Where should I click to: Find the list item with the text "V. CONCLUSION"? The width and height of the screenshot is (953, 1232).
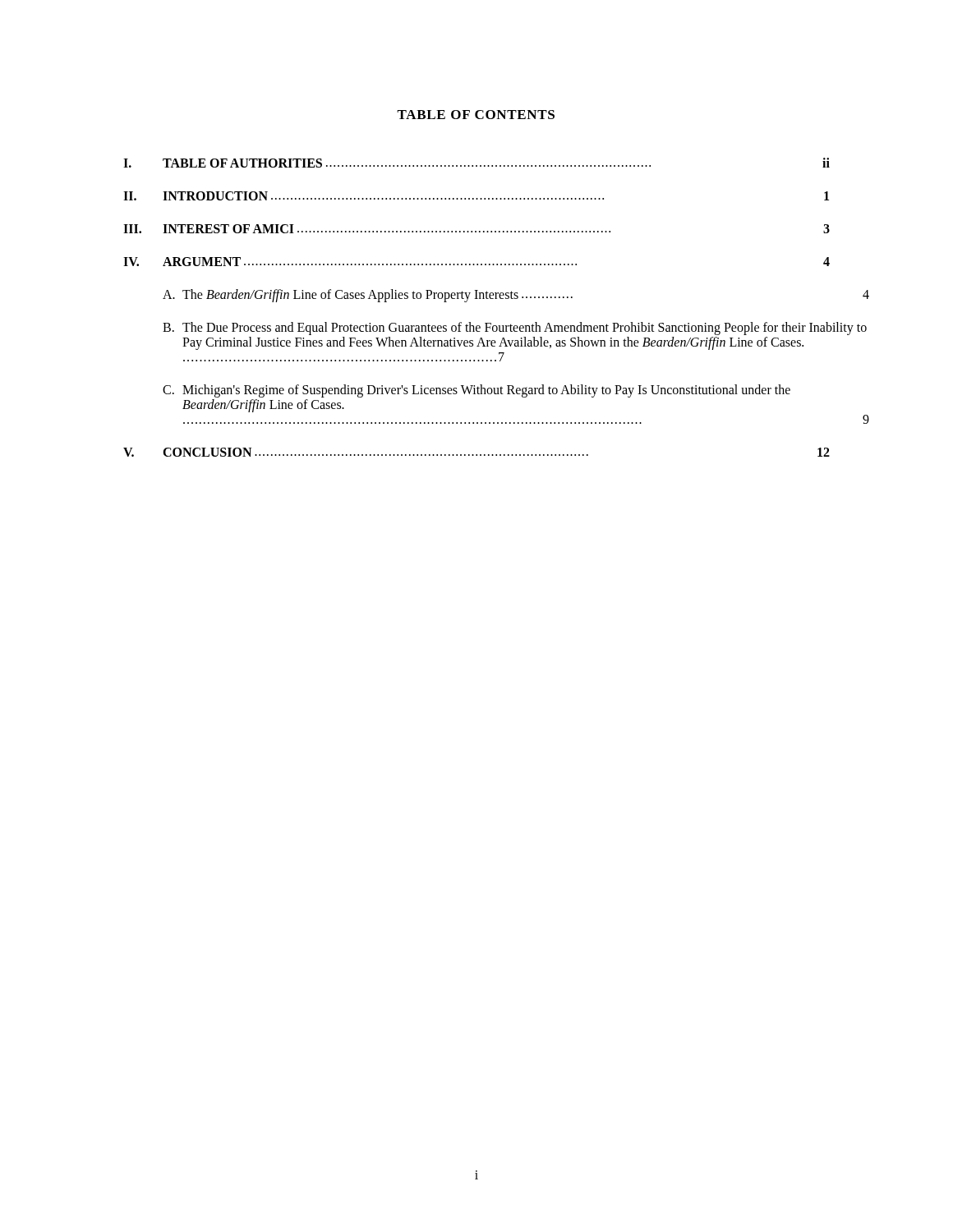pyautogui.click(x=476, y=453)
